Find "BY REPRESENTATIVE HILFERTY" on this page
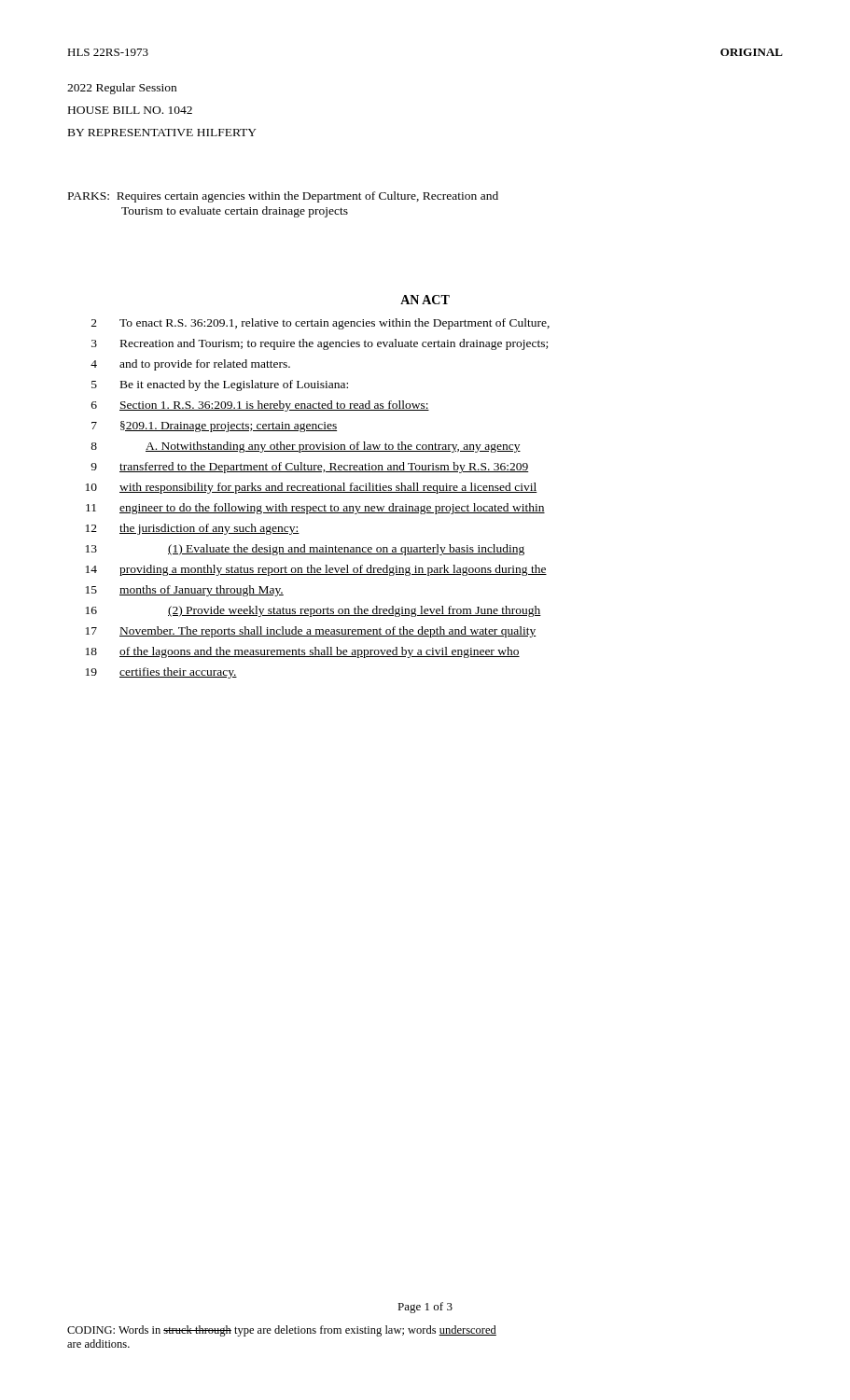Screen dimensions: 1400x850 pyautogui.click(x=162, y=132)
